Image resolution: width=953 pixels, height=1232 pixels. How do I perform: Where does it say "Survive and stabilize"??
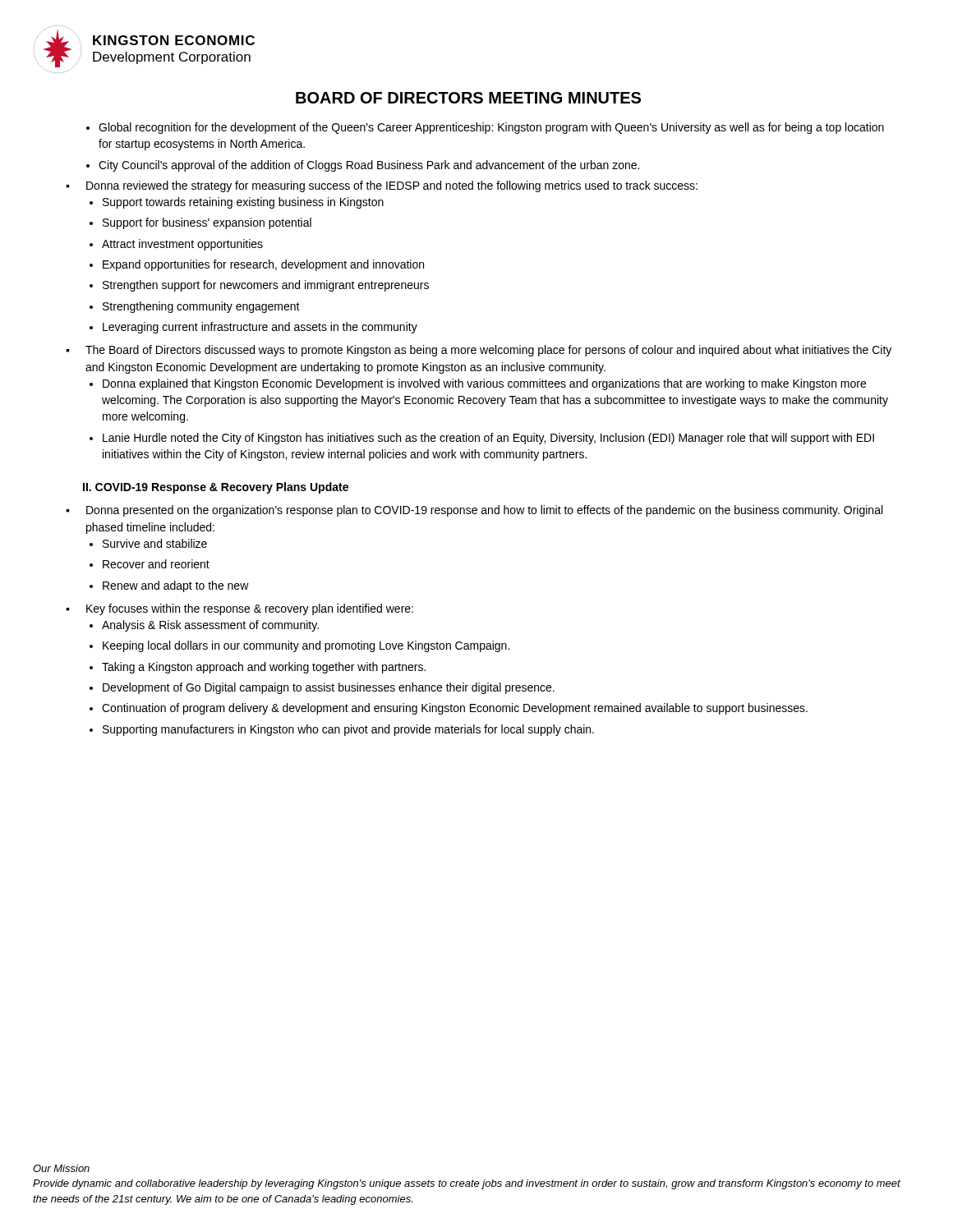coord(155,544)
